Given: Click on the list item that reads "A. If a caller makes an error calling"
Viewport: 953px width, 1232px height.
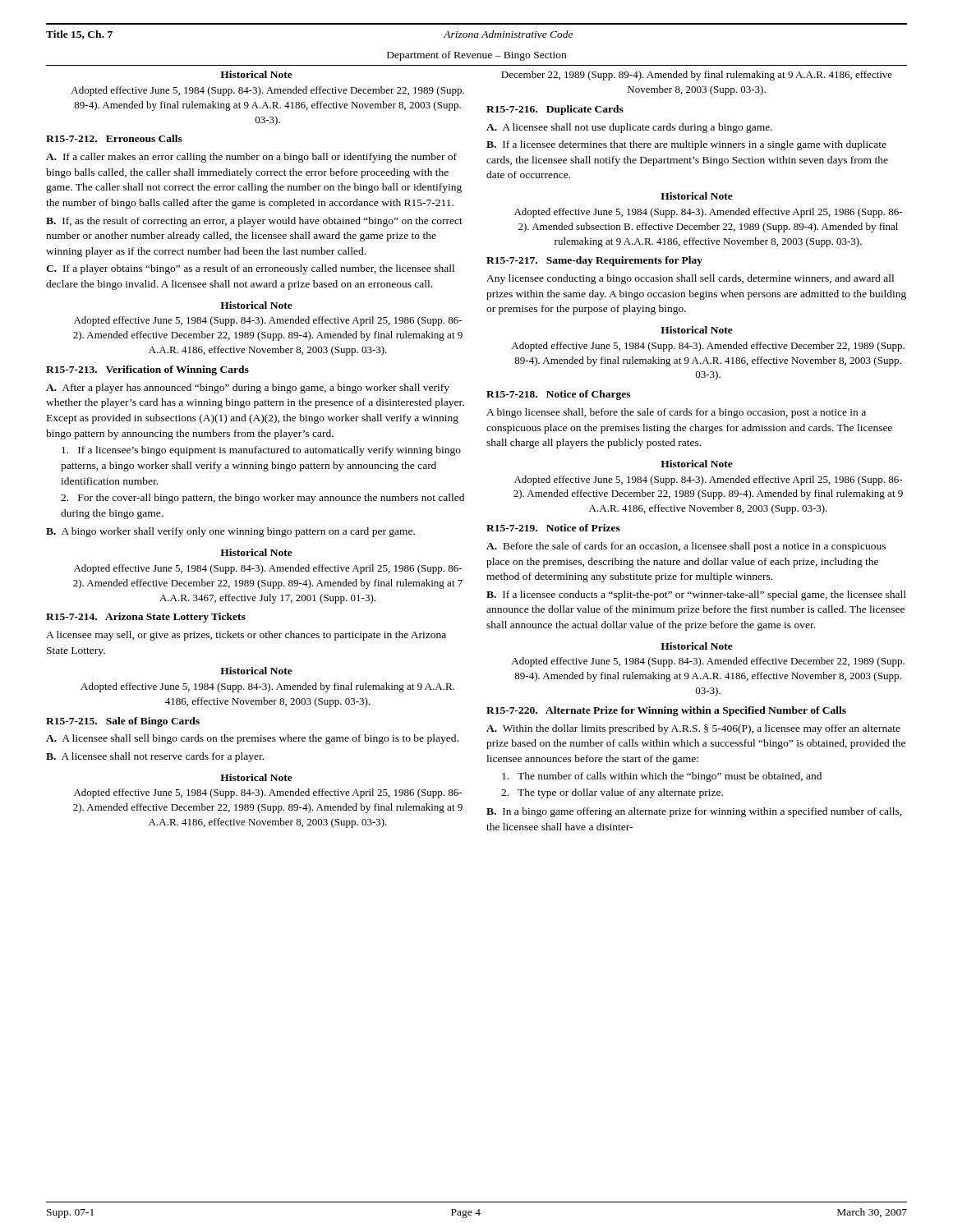Looking at the screenshot, I should point(254,179).
